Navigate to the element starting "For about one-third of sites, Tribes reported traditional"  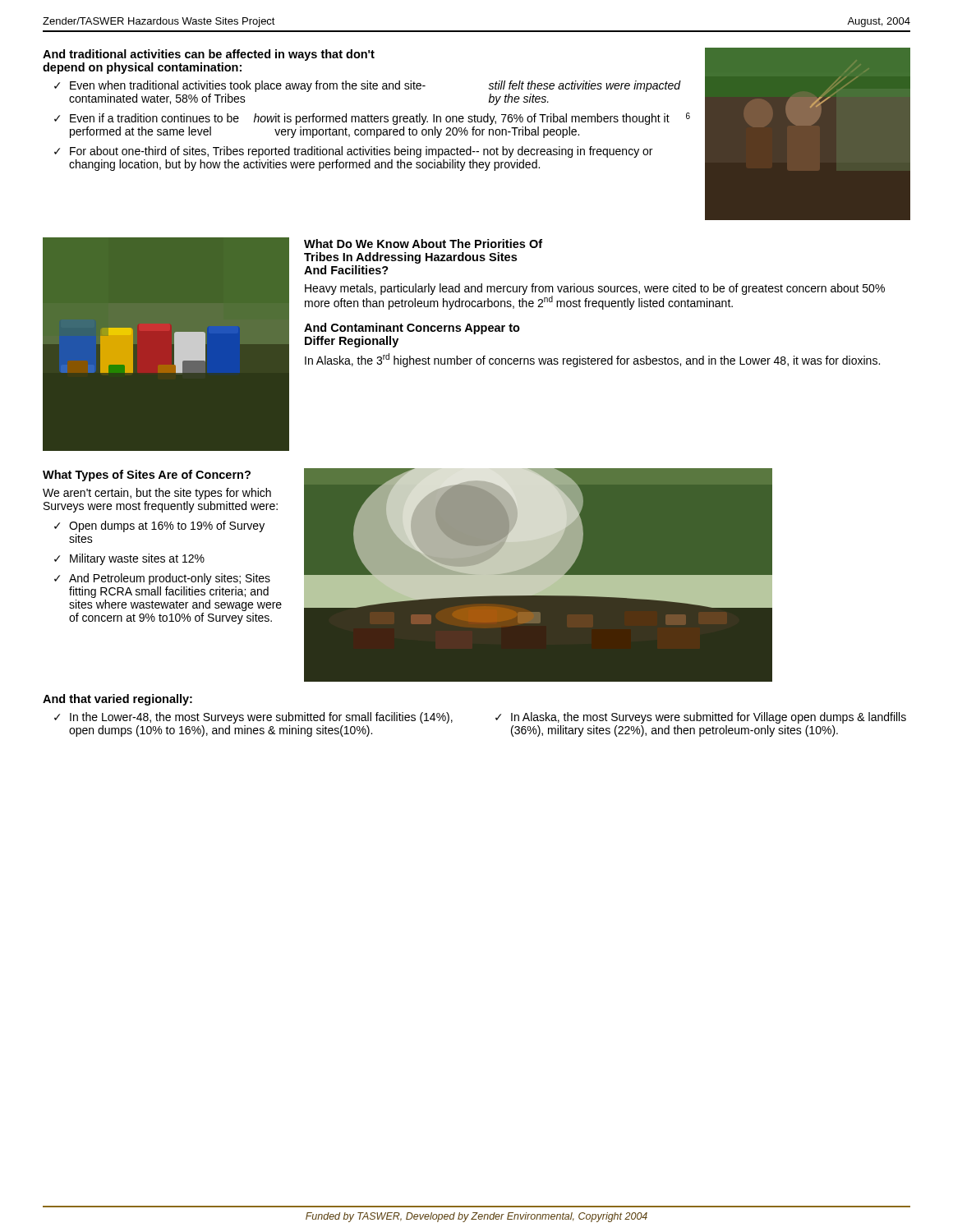361,158
